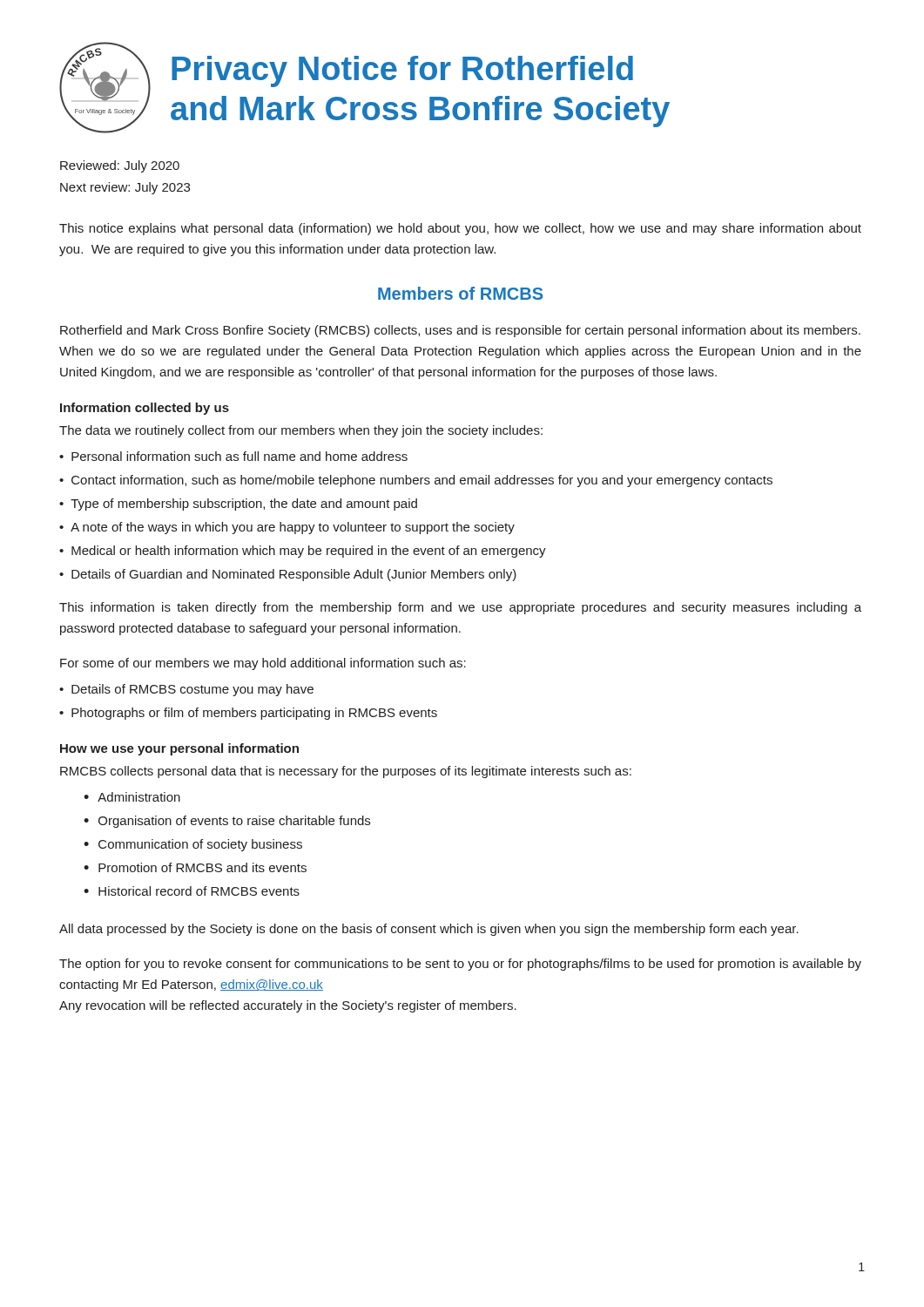Locate the block of text that opens with "This information is taken directly from"
924x1307 pixels.
[x=460, y=617]
